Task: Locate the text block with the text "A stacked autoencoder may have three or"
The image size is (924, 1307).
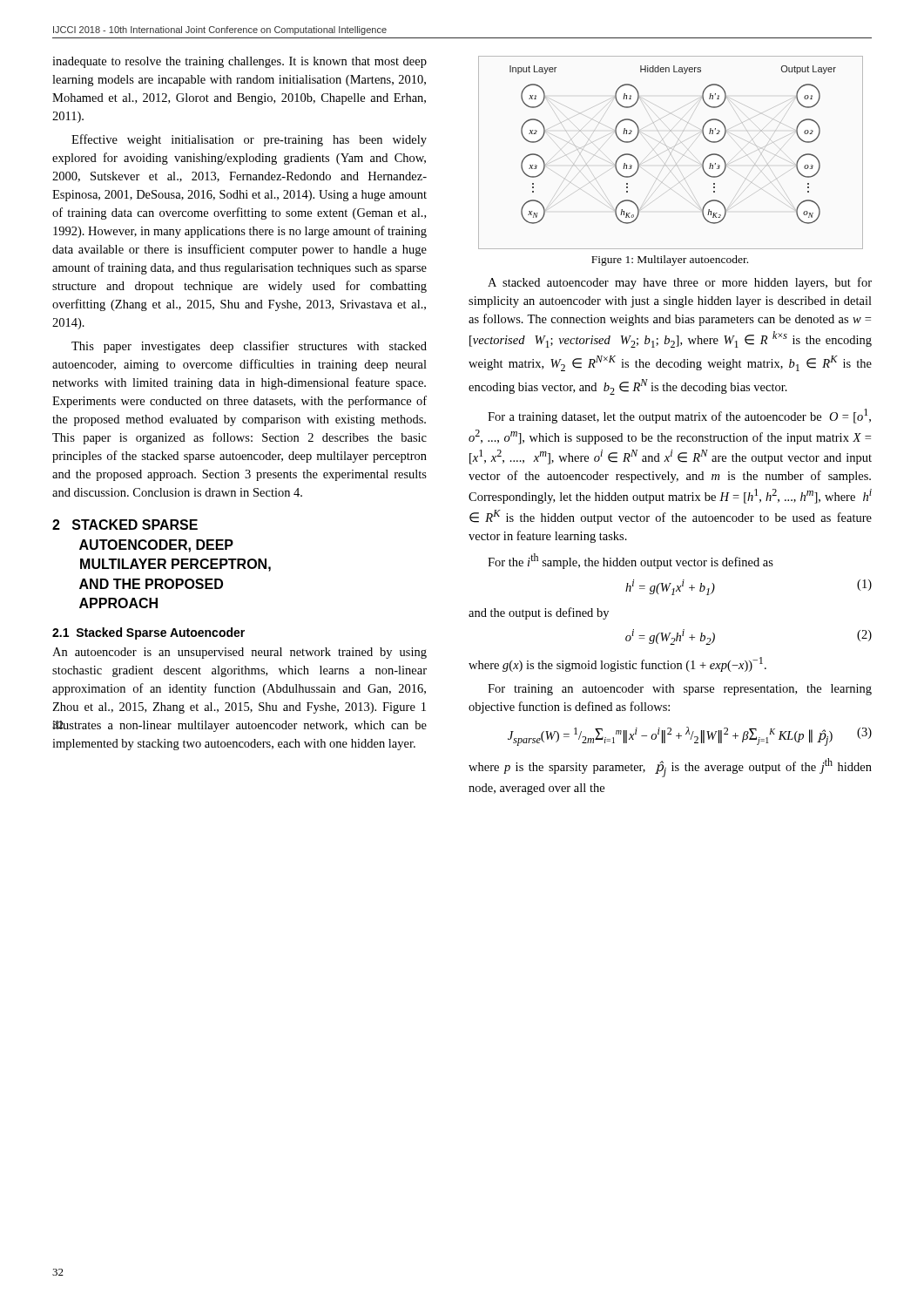Action: coord(670,422)
